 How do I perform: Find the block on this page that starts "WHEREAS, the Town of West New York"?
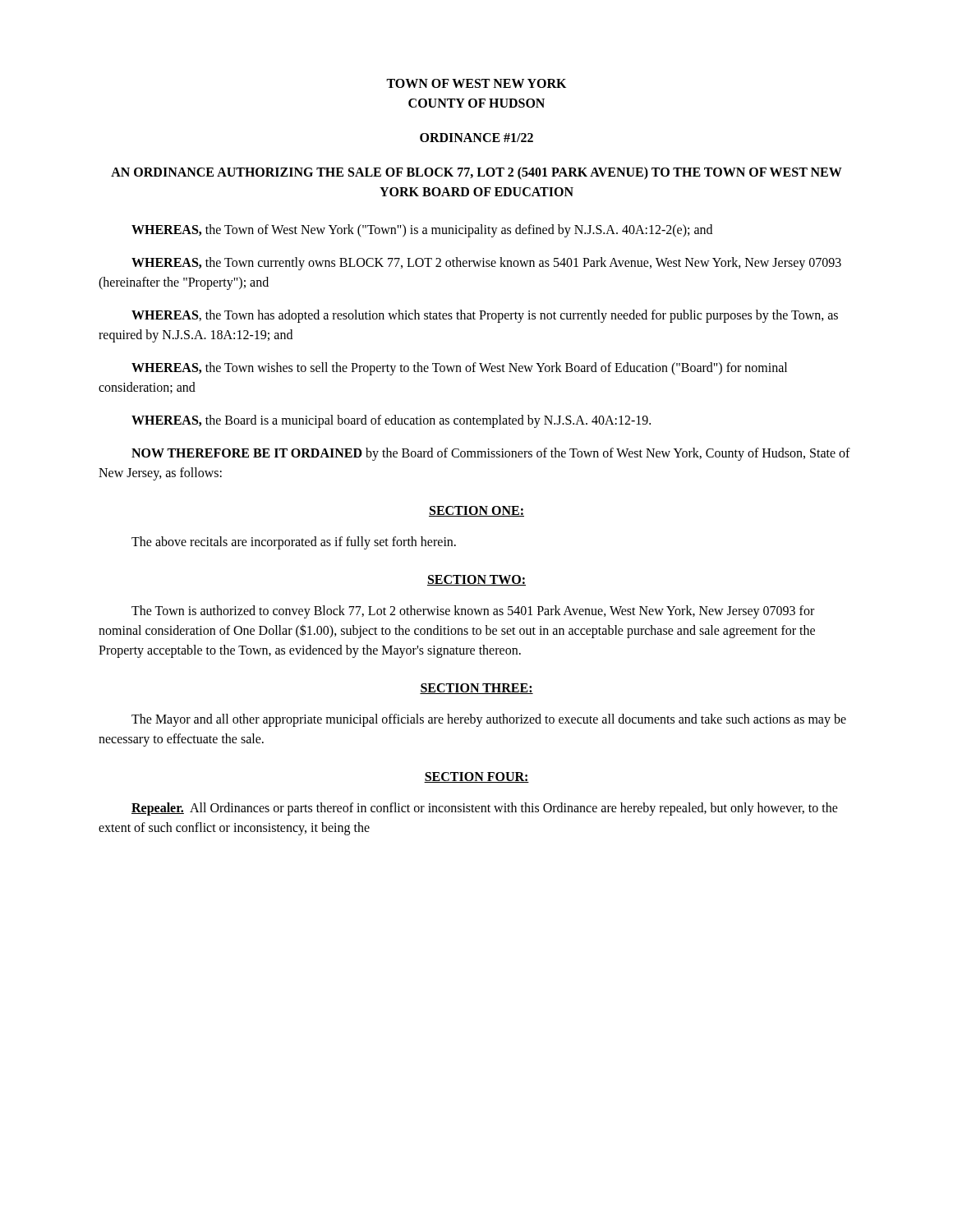point(476,230)
